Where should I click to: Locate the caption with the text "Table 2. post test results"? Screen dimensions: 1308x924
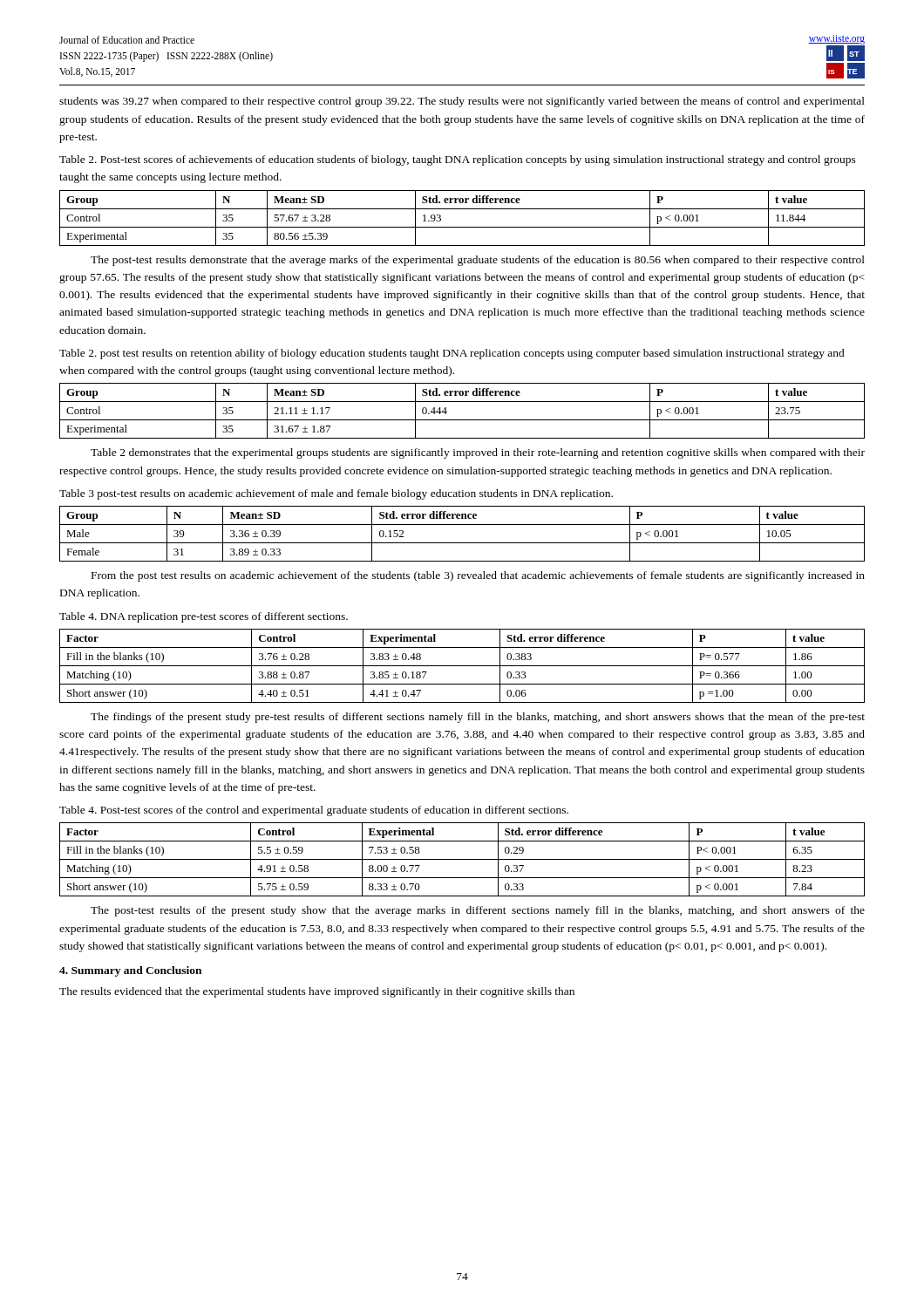coord(462,362)
